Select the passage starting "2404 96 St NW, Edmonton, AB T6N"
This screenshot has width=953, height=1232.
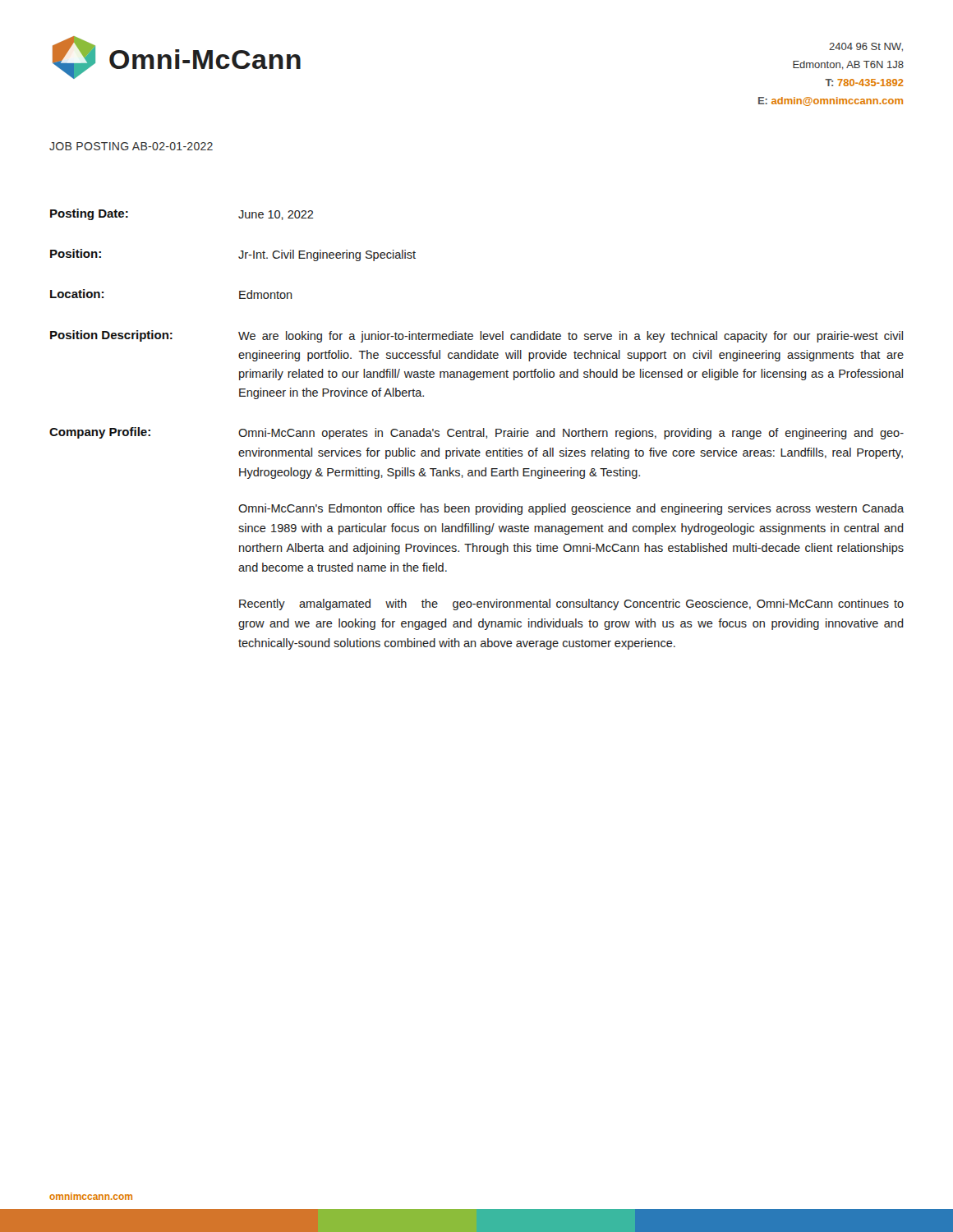tap(831, 74)
